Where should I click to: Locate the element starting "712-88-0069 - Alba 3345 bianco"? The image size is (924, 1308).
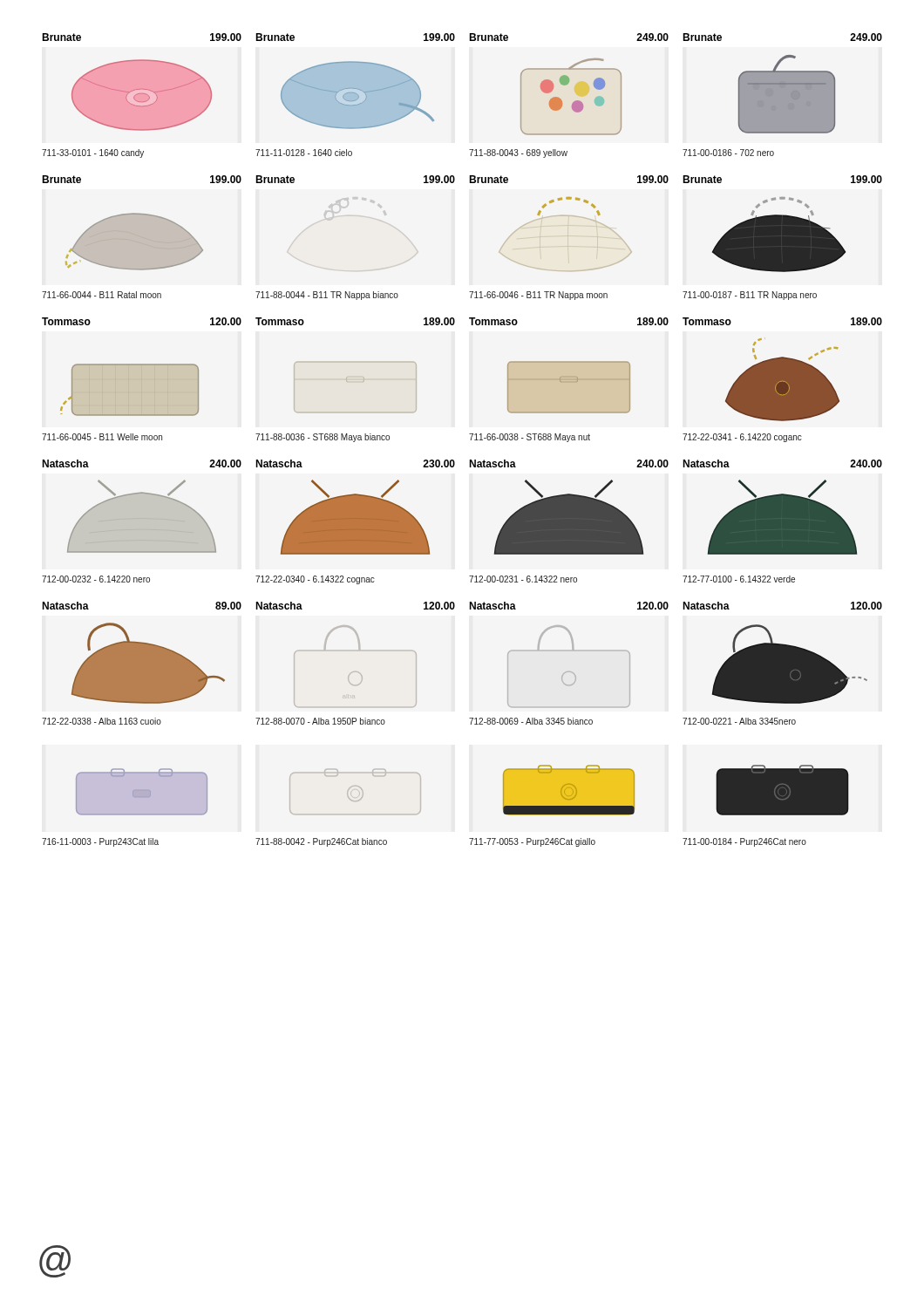click(531, 722)
